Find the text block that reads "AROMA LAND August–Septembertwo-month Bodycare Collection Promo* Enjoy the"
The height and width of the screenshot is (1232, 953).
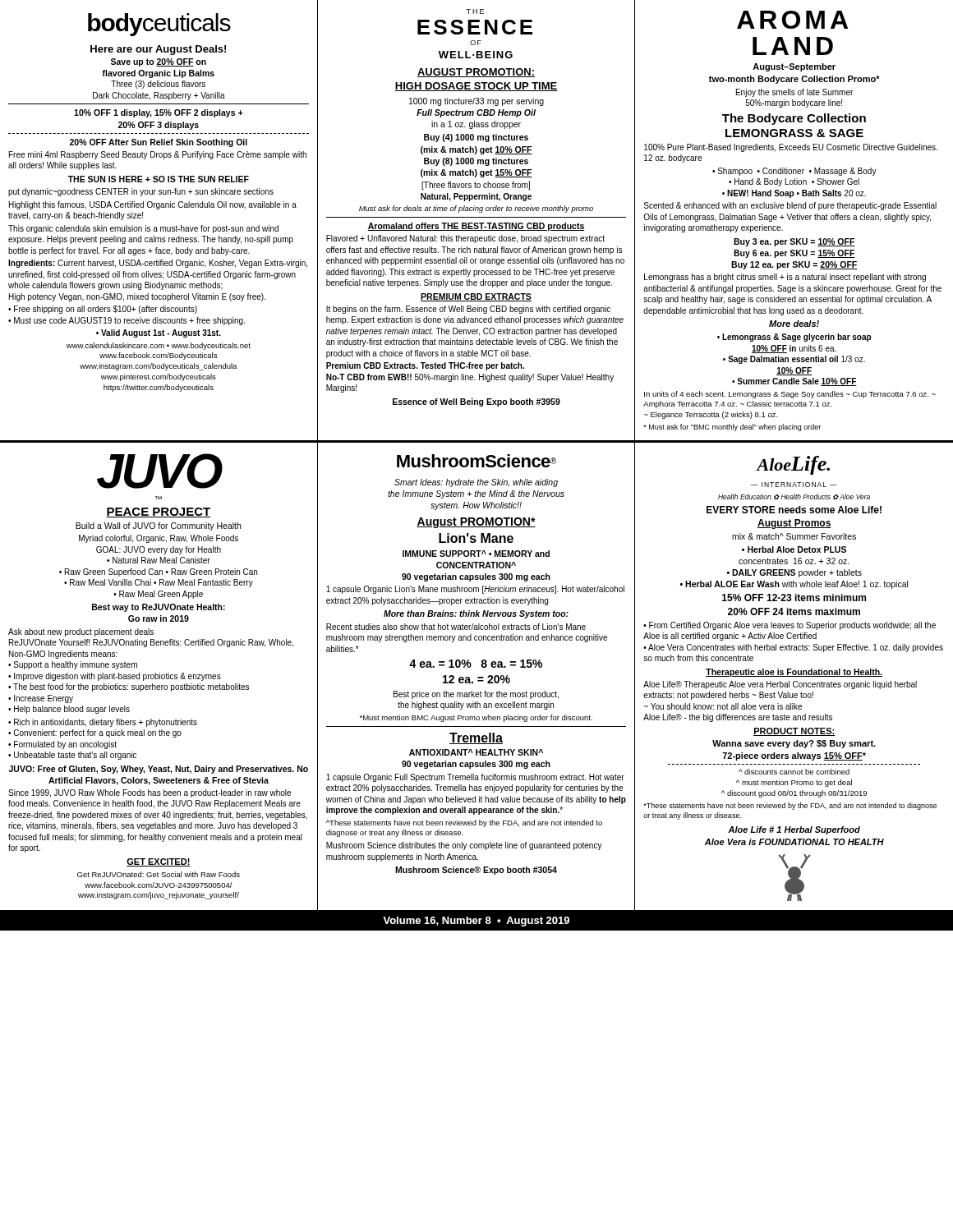[794, 219]
